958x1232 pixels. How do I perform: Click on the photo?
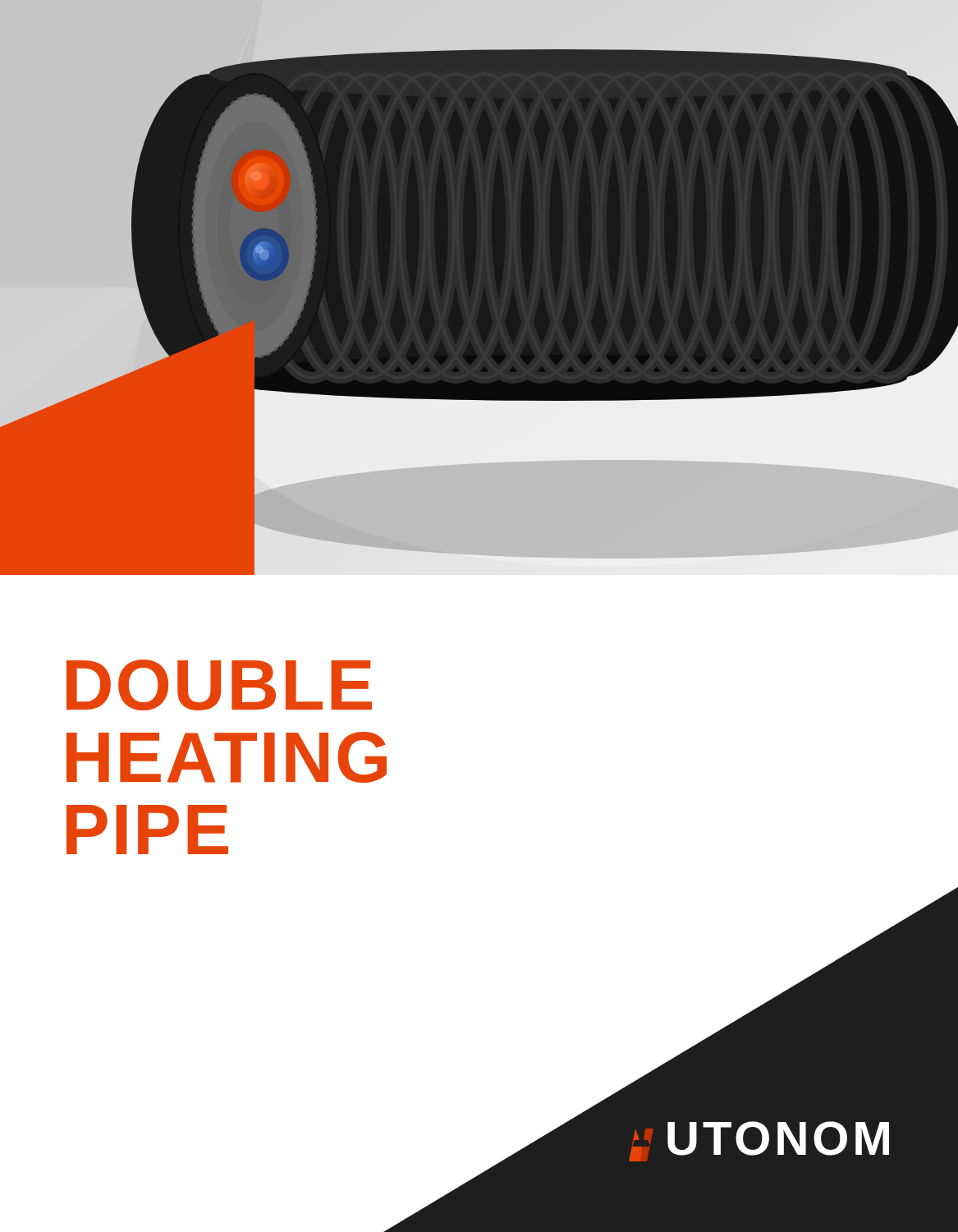pyautogui.click(x=479, y=287)
